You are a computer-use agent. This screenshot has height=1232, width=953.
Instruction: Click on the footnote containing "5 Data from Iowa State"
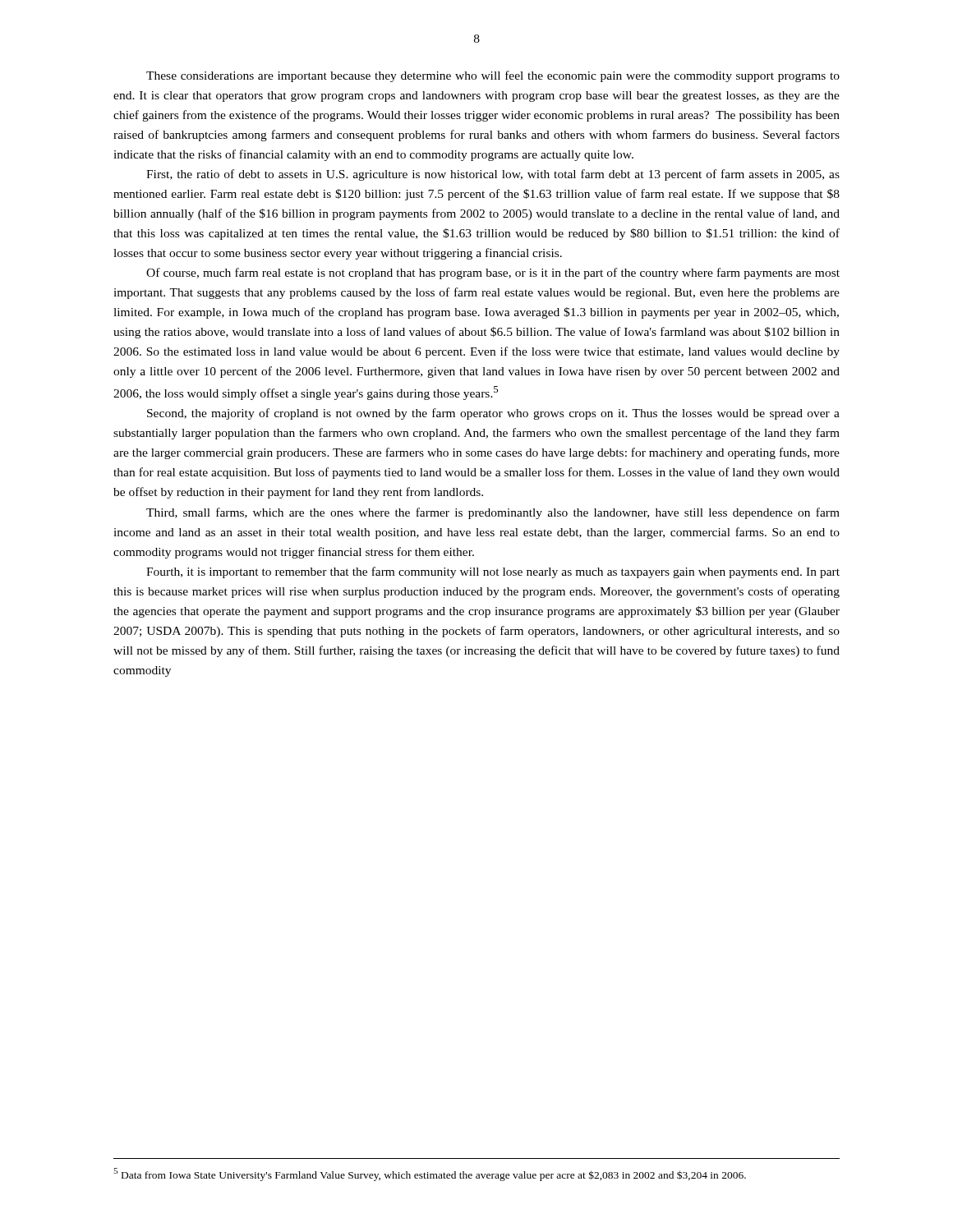(430, 1173)
